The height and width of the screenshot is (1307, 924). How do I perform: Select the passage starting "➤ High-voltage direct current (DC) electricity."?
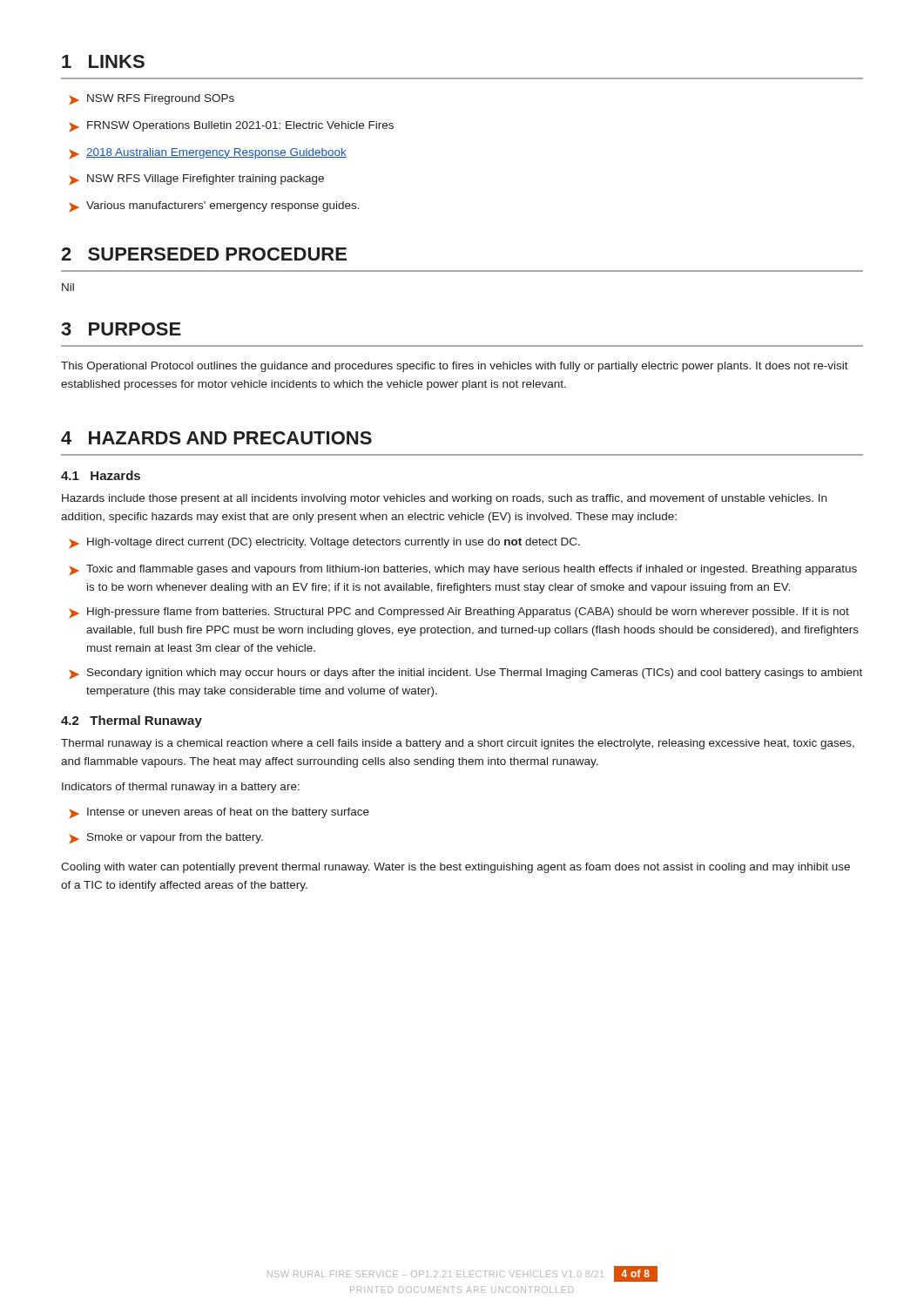point(324,544)
